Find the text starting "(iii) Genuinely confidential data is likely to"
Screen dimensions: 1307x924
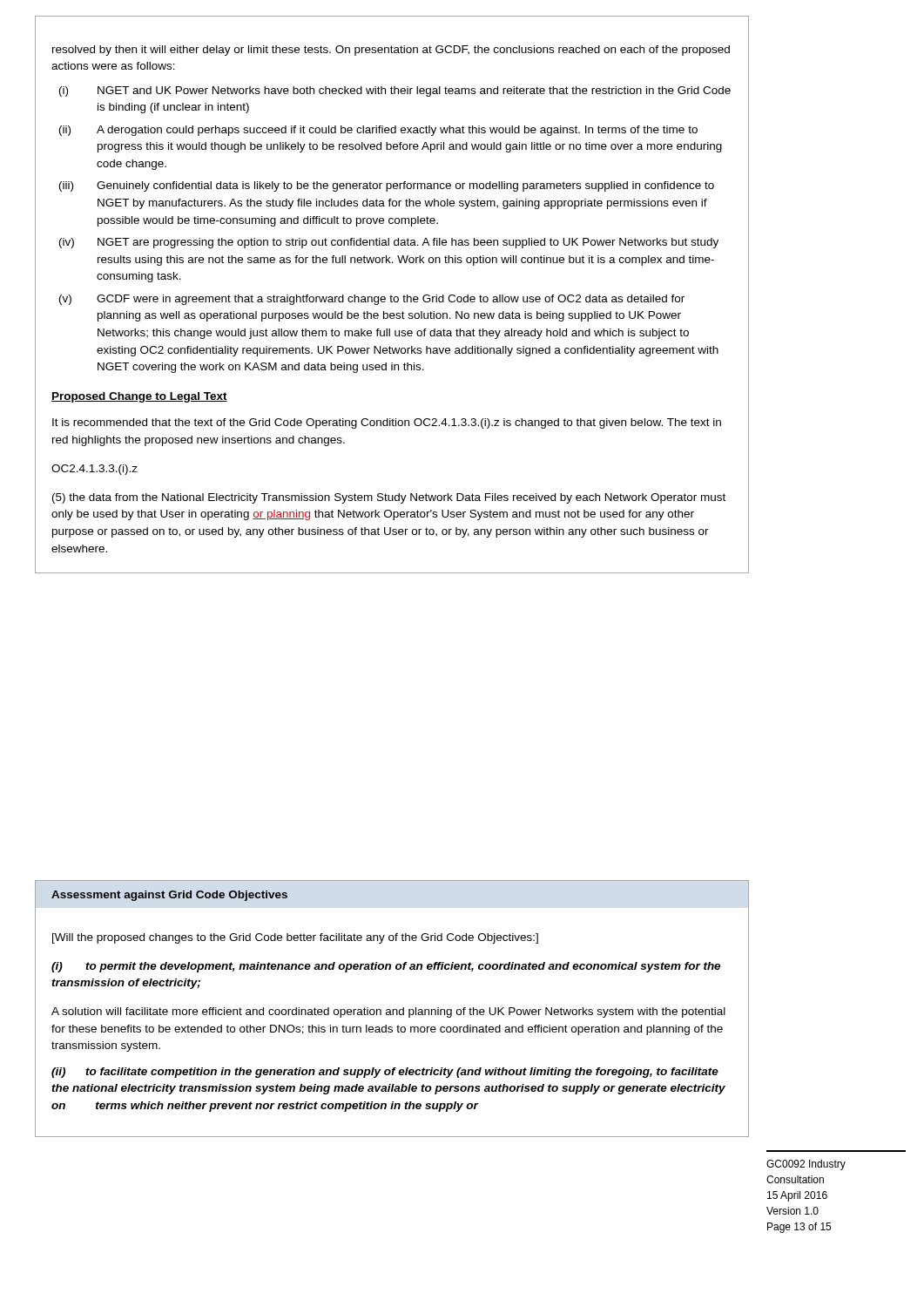tap(395, 203)
